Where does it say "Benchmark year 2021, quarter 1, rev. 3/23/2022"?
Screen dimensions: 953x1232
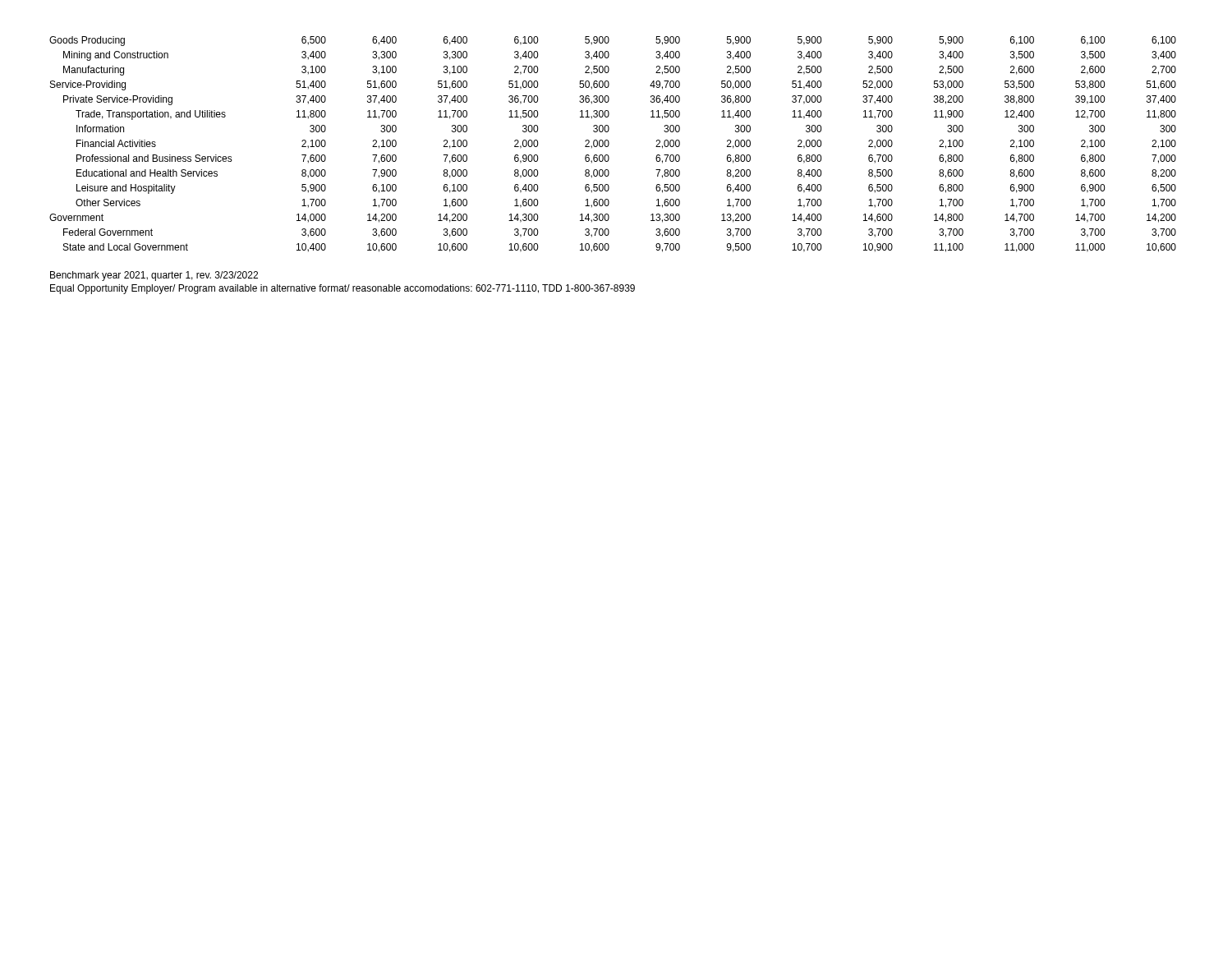(x=154, y=275)
